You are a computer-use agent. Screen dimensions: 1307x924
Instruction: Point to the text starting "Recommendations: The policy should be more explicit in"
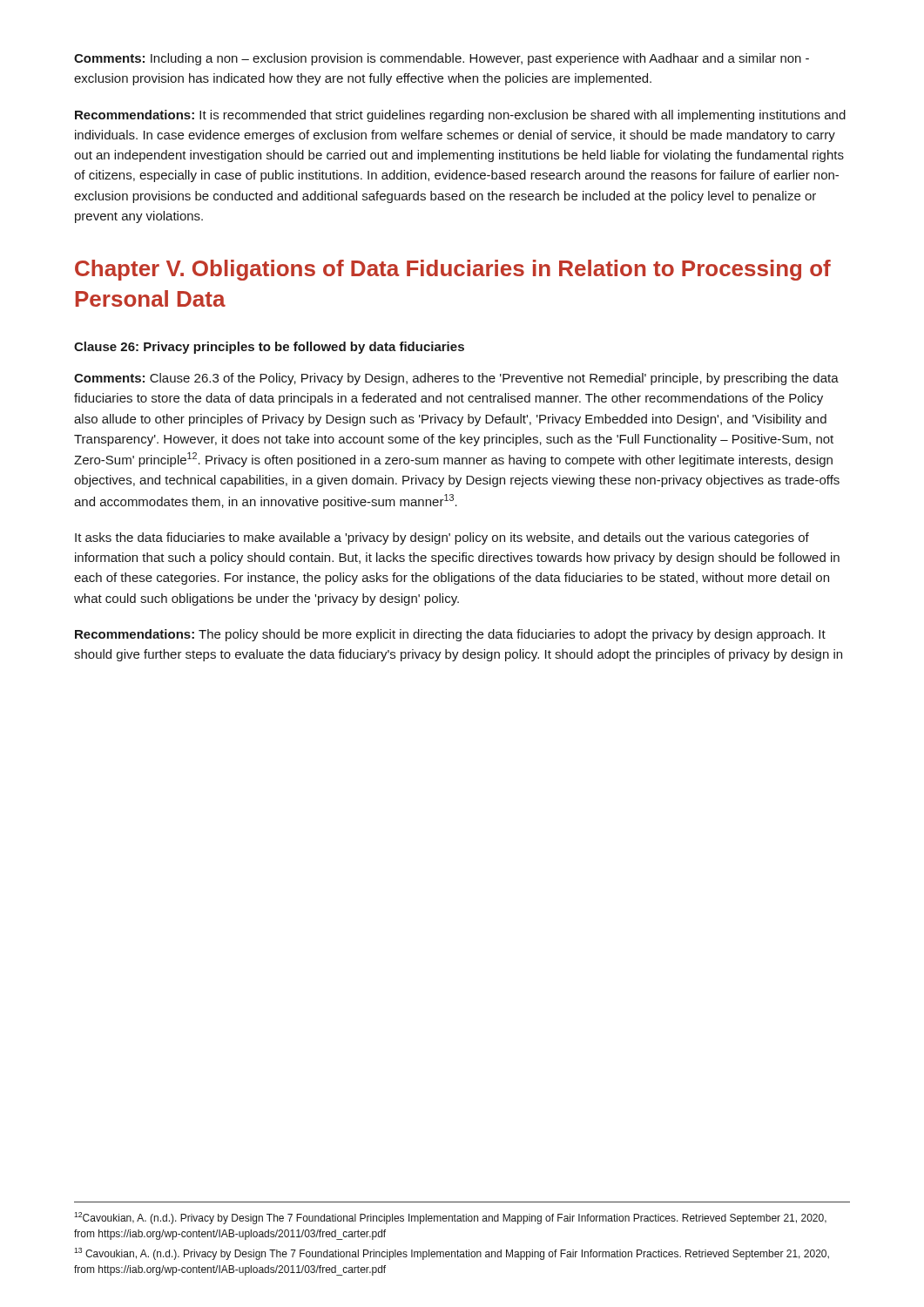tap(459, 644)
